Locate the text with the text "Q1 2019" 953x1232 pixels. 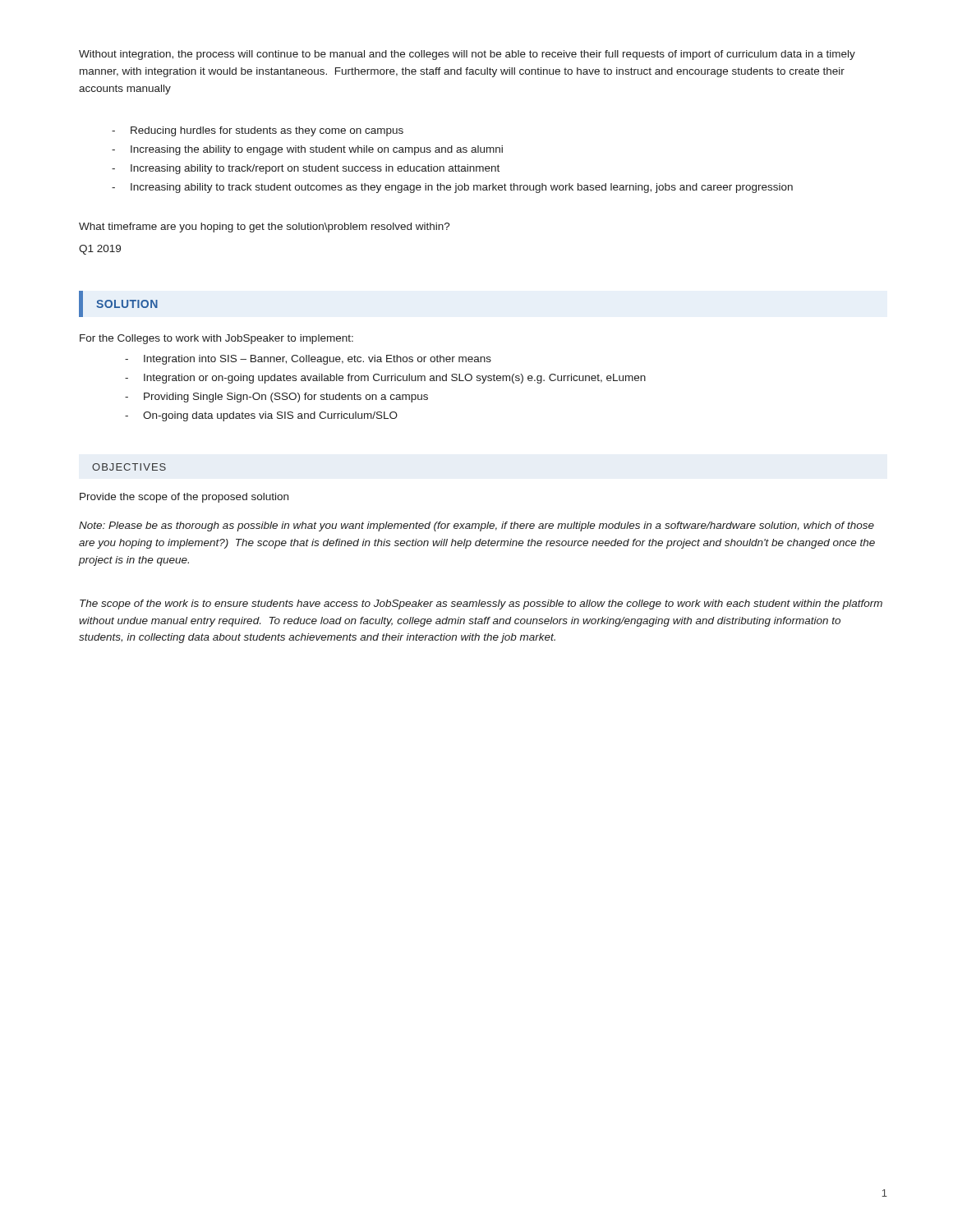point(100,249)
